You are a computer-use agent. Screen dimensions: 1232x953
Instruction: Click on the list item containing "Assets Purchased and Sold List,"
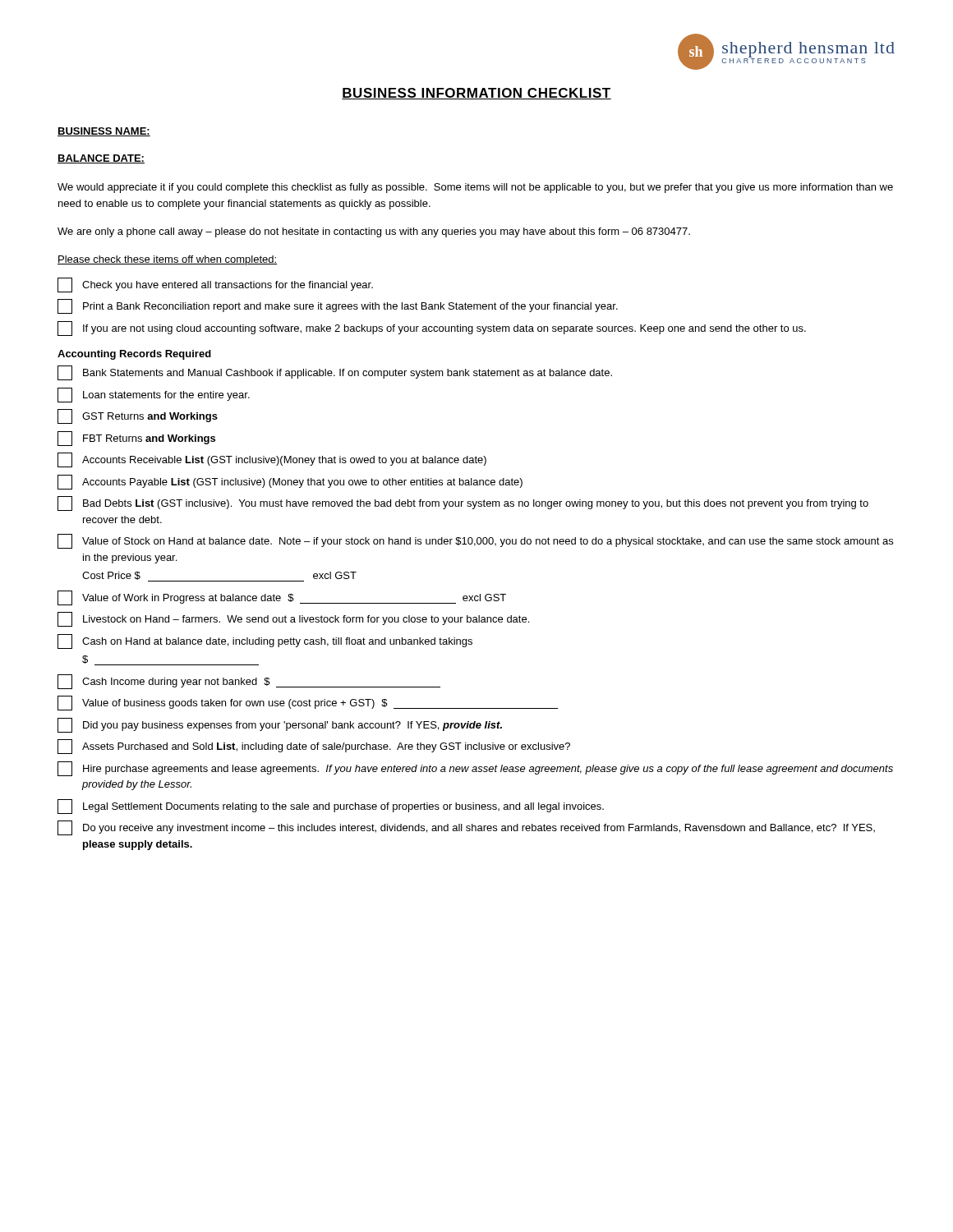tap(476, 746)
